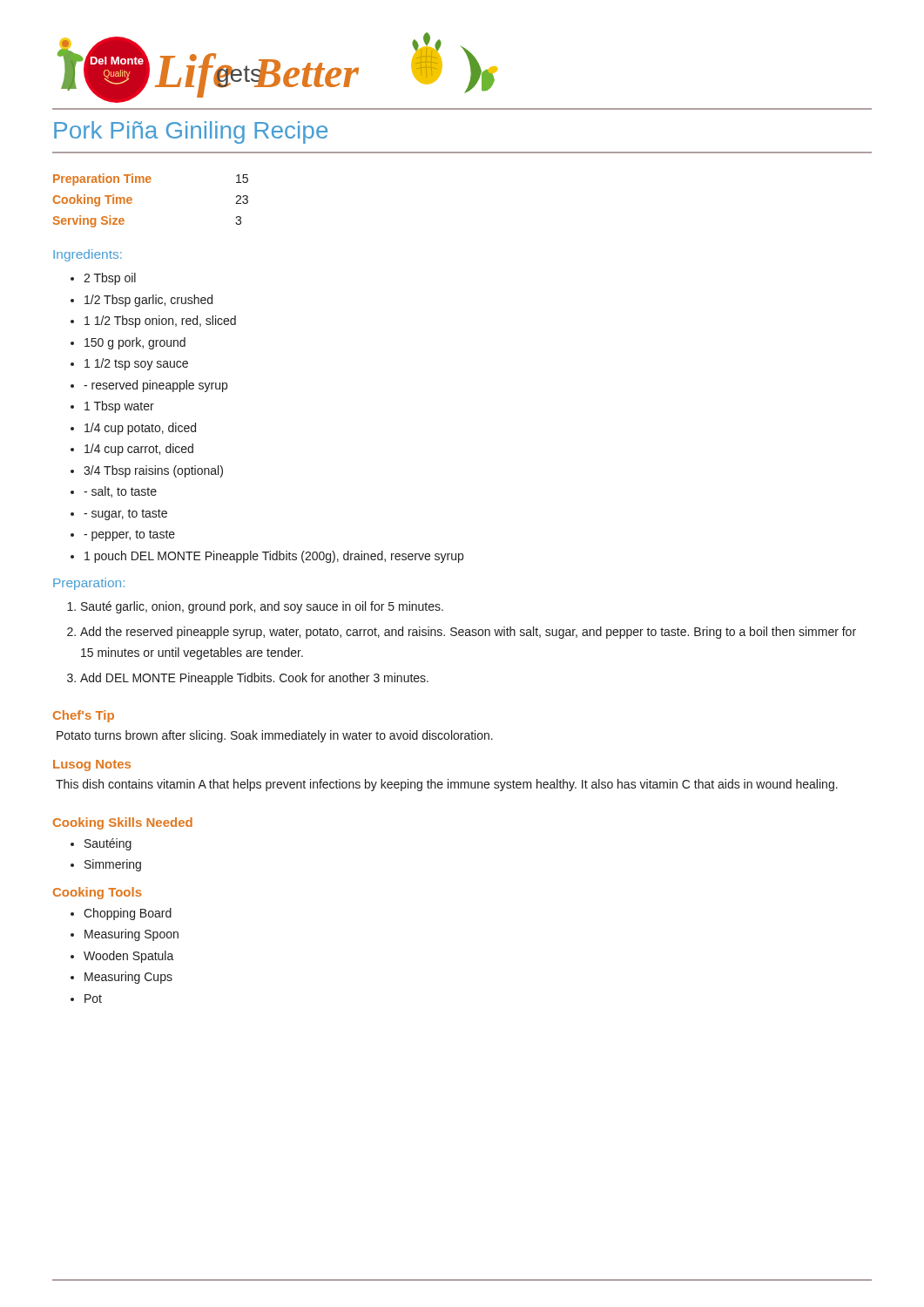This screenshot has width=924, height=1307.
Task: Select the list item containing "sugar, to taste"
Action: point(126,513)
